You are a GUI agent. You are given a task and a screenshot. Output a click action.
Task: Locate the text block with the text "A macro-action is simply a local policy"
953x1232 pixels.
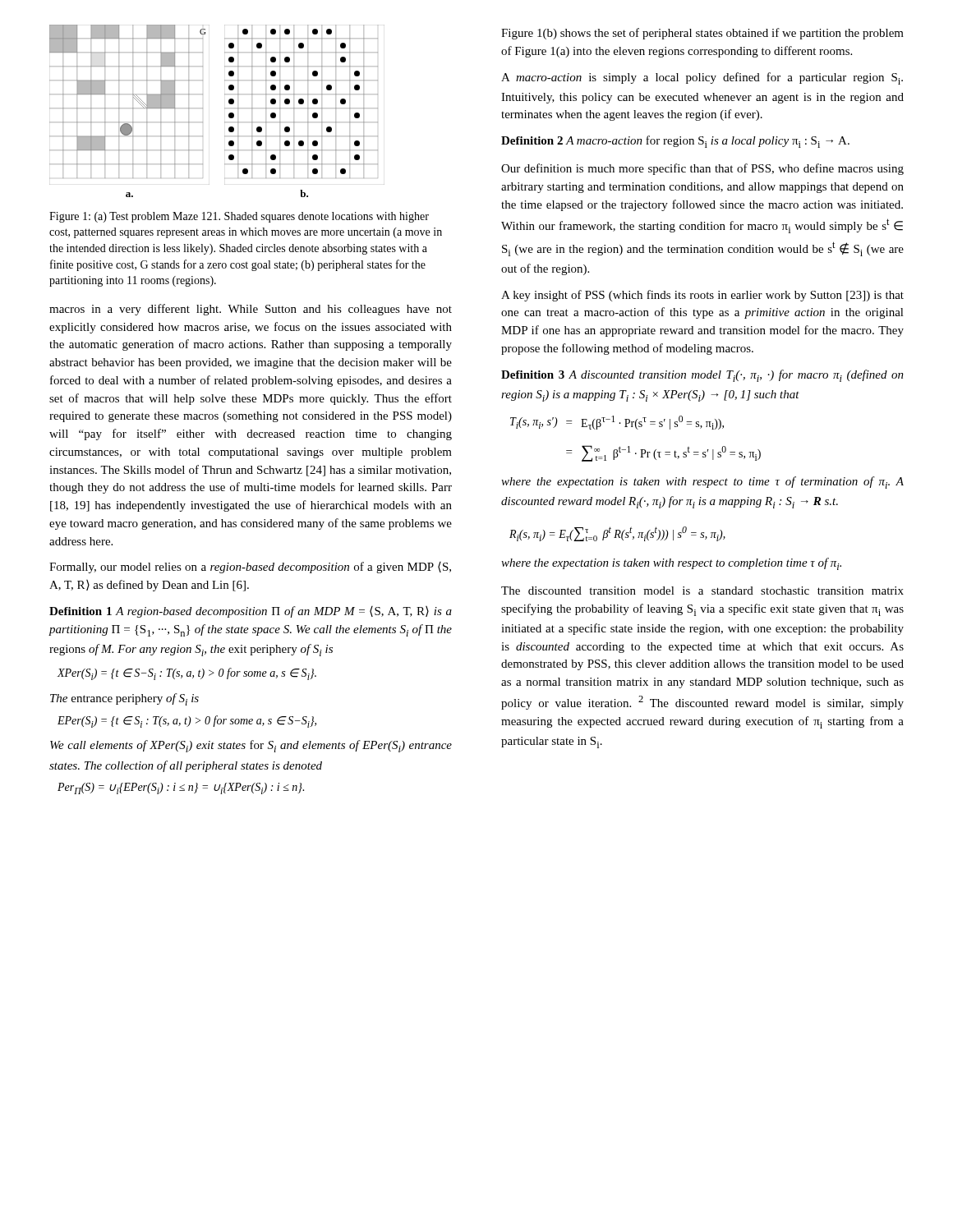click(x=702, y=96)
